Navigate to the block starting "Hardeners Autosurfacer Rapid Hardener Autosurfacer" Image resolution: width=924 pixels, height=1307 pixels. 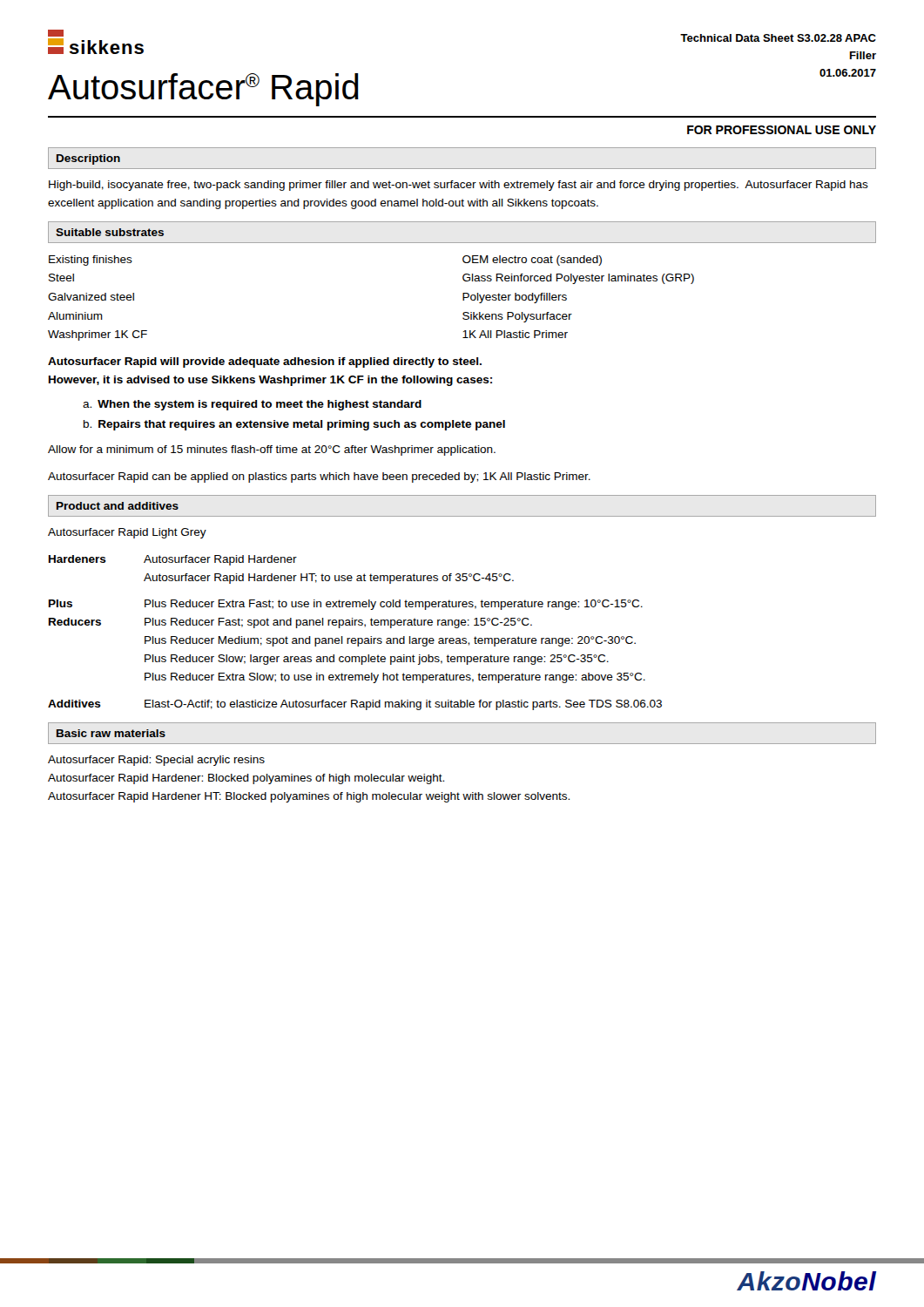click(462, 569)
